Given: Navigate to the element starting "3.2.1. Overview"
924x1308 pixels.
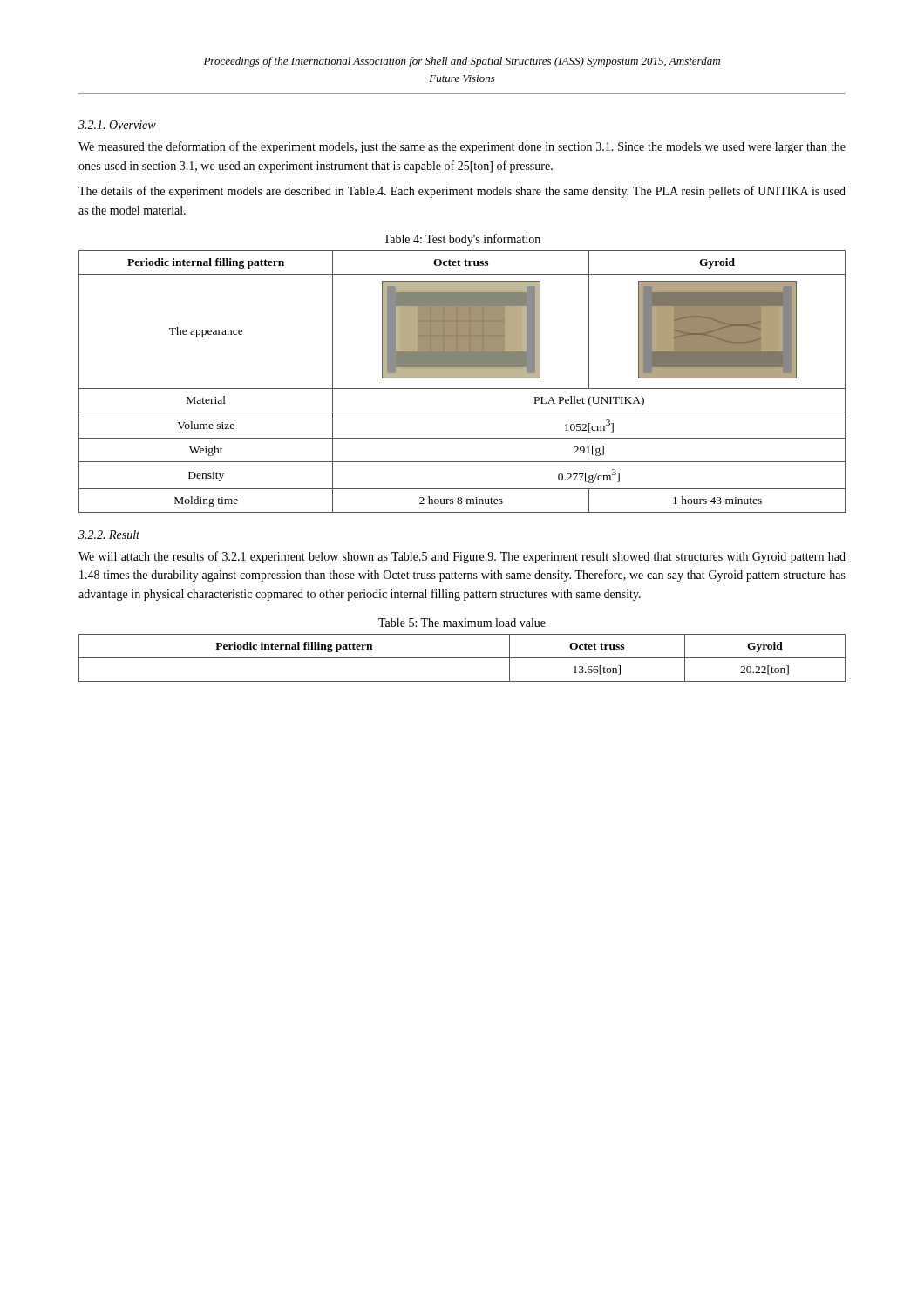Looking at the screenshot, I should click(x=117, y=125).
